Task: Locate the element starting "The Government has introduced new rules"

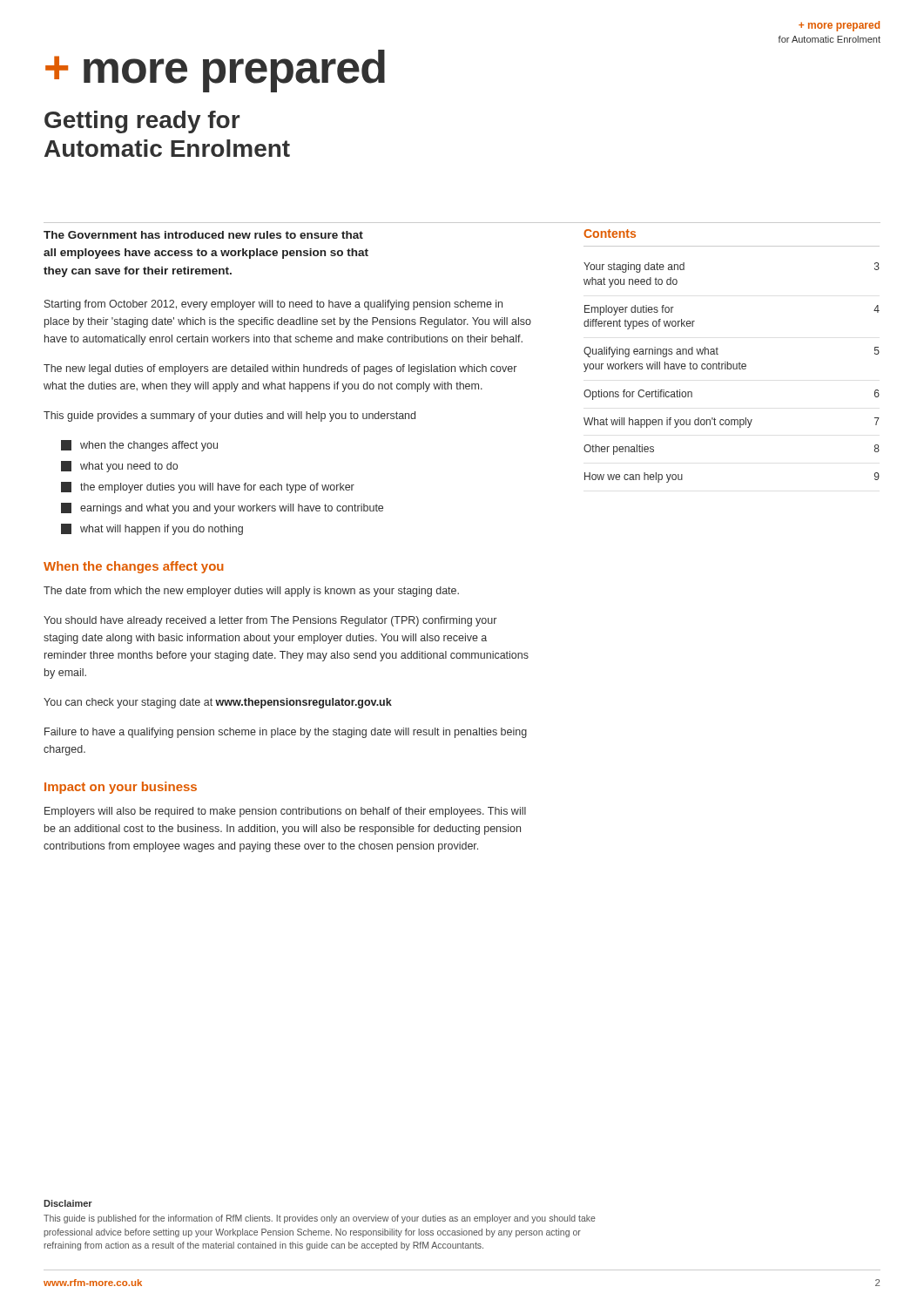Action: coord(206,253)
